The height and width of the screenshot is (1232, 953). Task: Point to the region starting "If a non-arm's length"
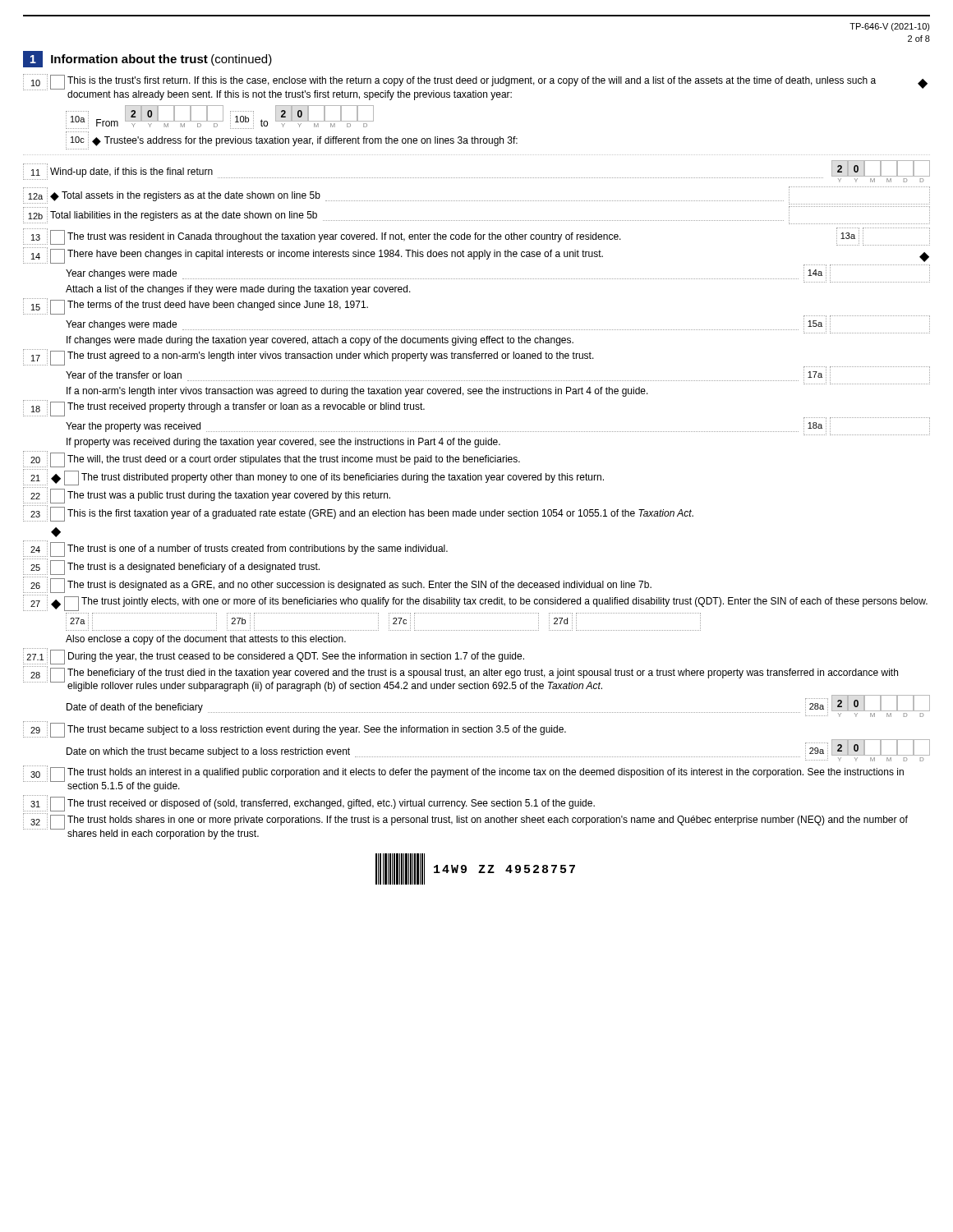357,391
